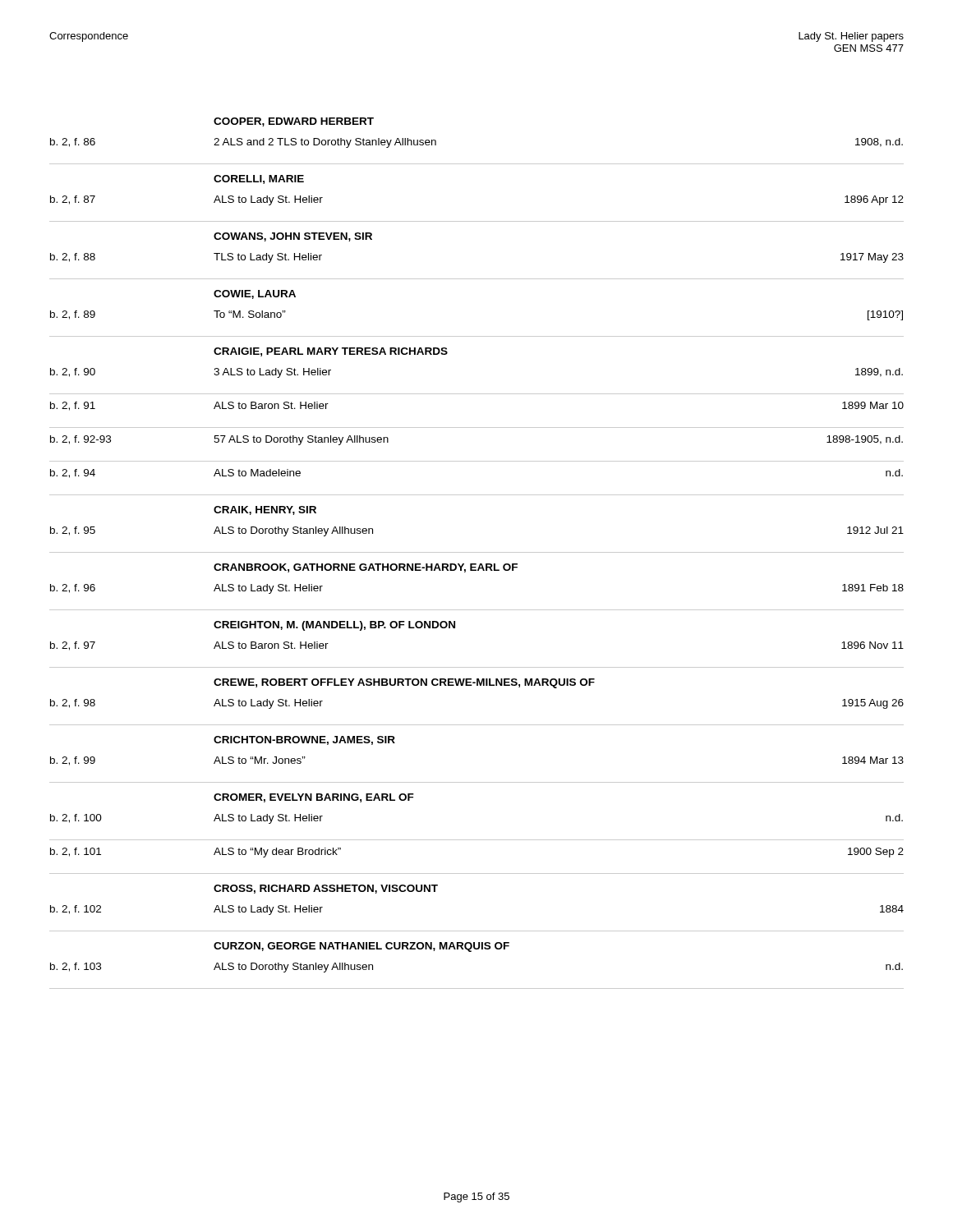Find the element starting "CORELLI, MARIE"
This screenshot has width=953, height=1232.
[259, 179]
